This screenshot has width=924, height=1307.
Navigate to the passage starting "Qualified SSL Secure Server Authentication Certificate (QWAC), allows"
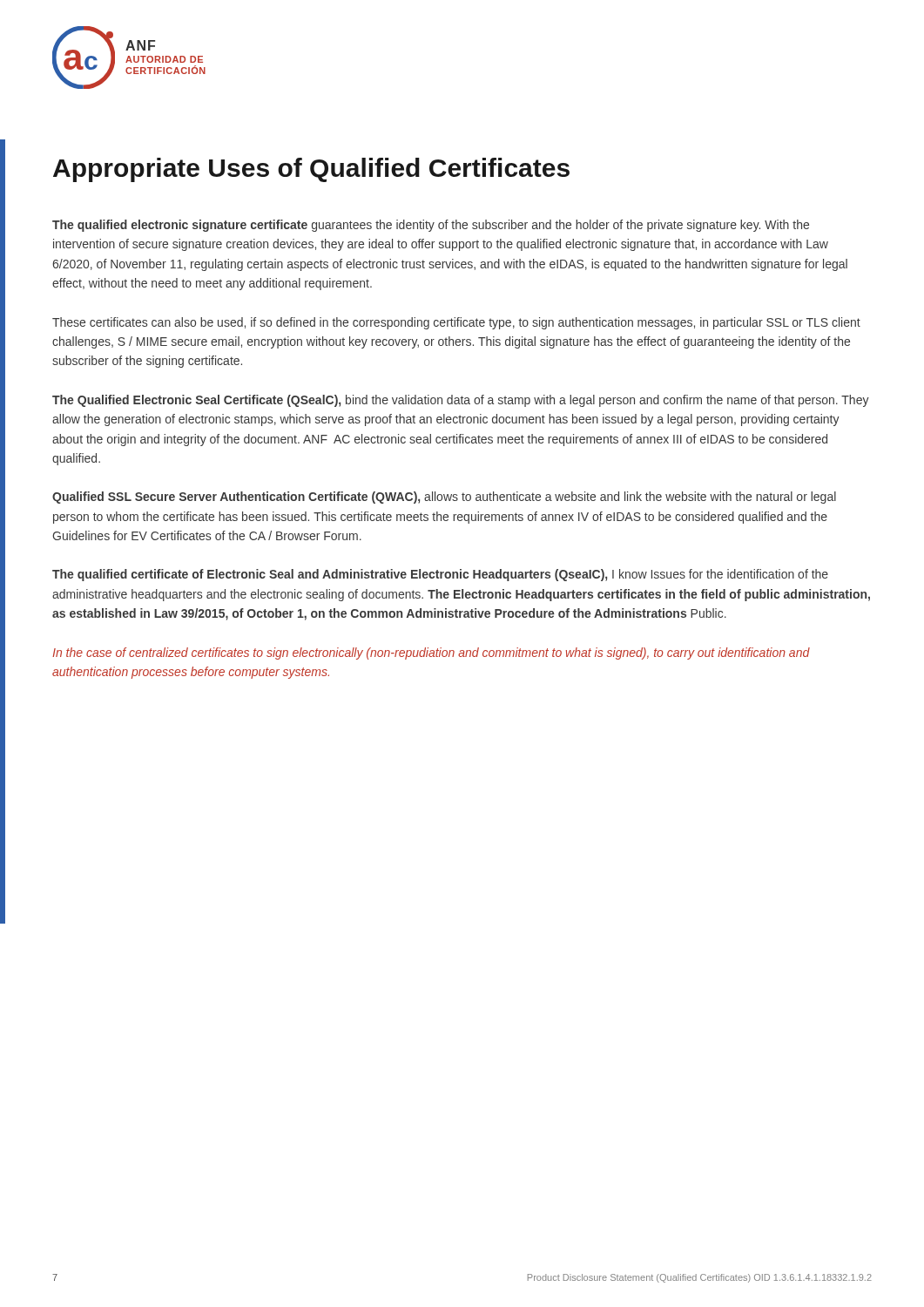pyautogui.click(x=444, y=516)
